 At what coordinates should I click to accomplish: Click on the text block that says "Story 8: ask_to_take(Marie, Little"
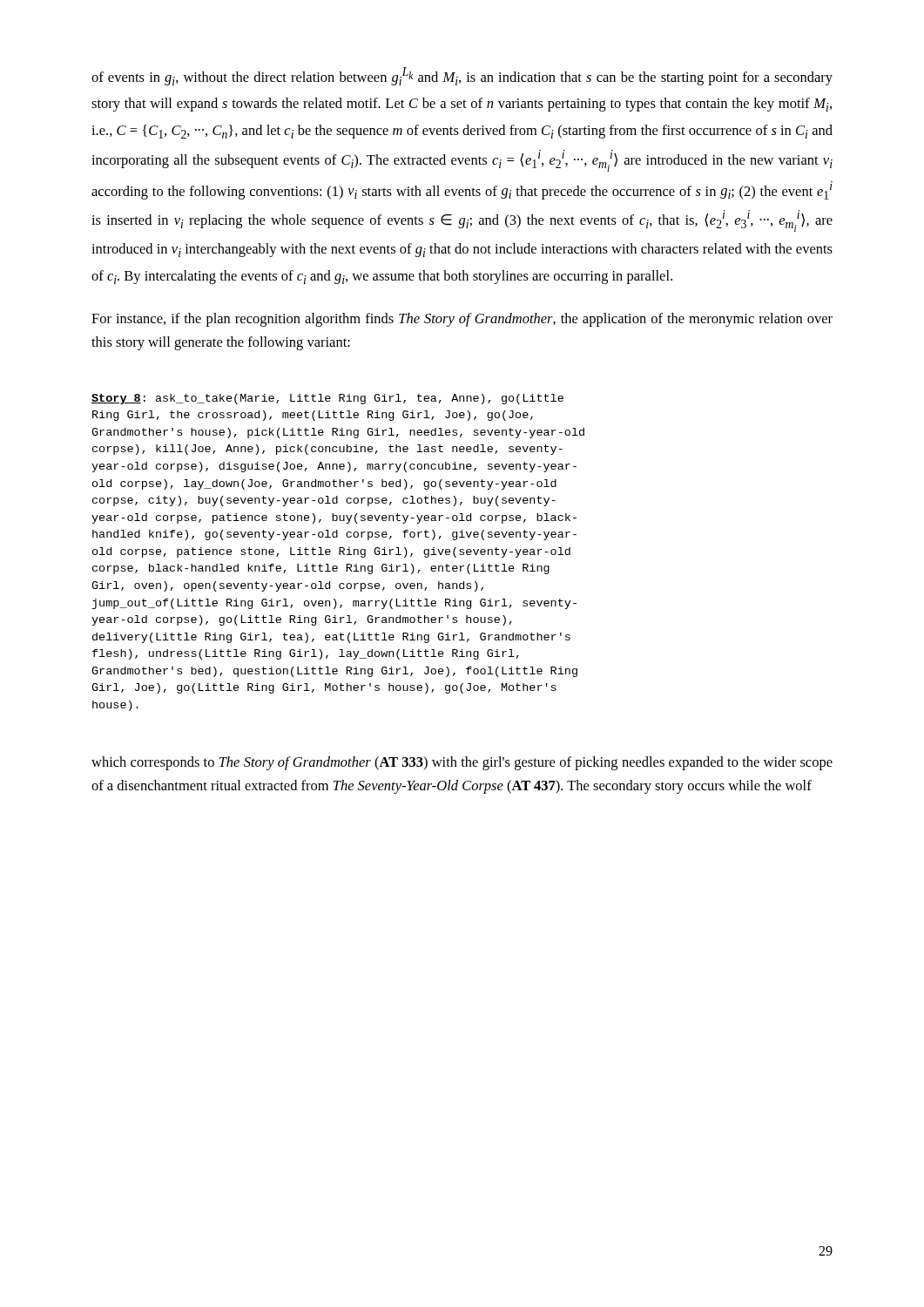(338, 560)
